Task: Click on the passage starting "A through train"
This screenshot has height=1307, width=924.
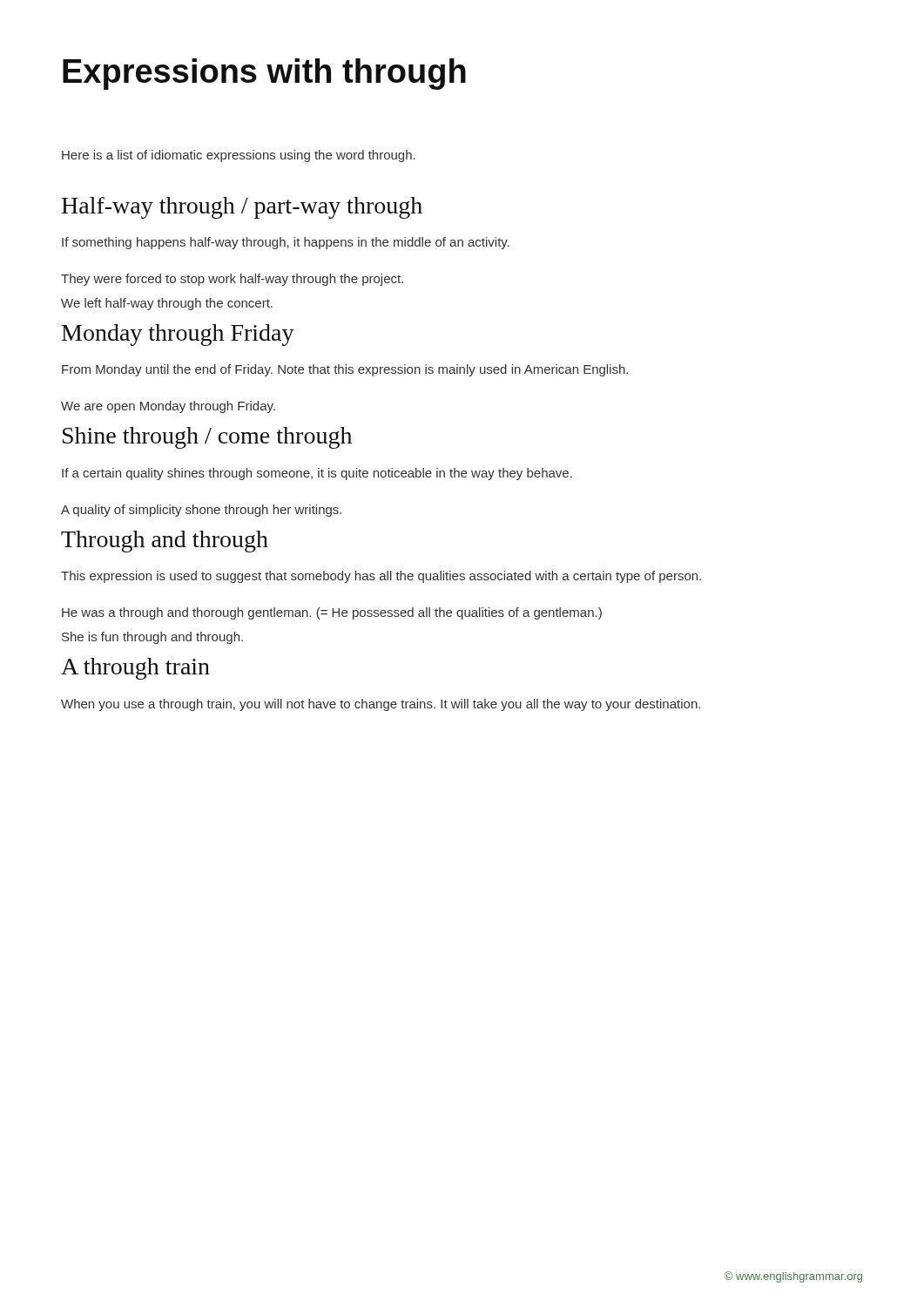Action: click(135, 669)
